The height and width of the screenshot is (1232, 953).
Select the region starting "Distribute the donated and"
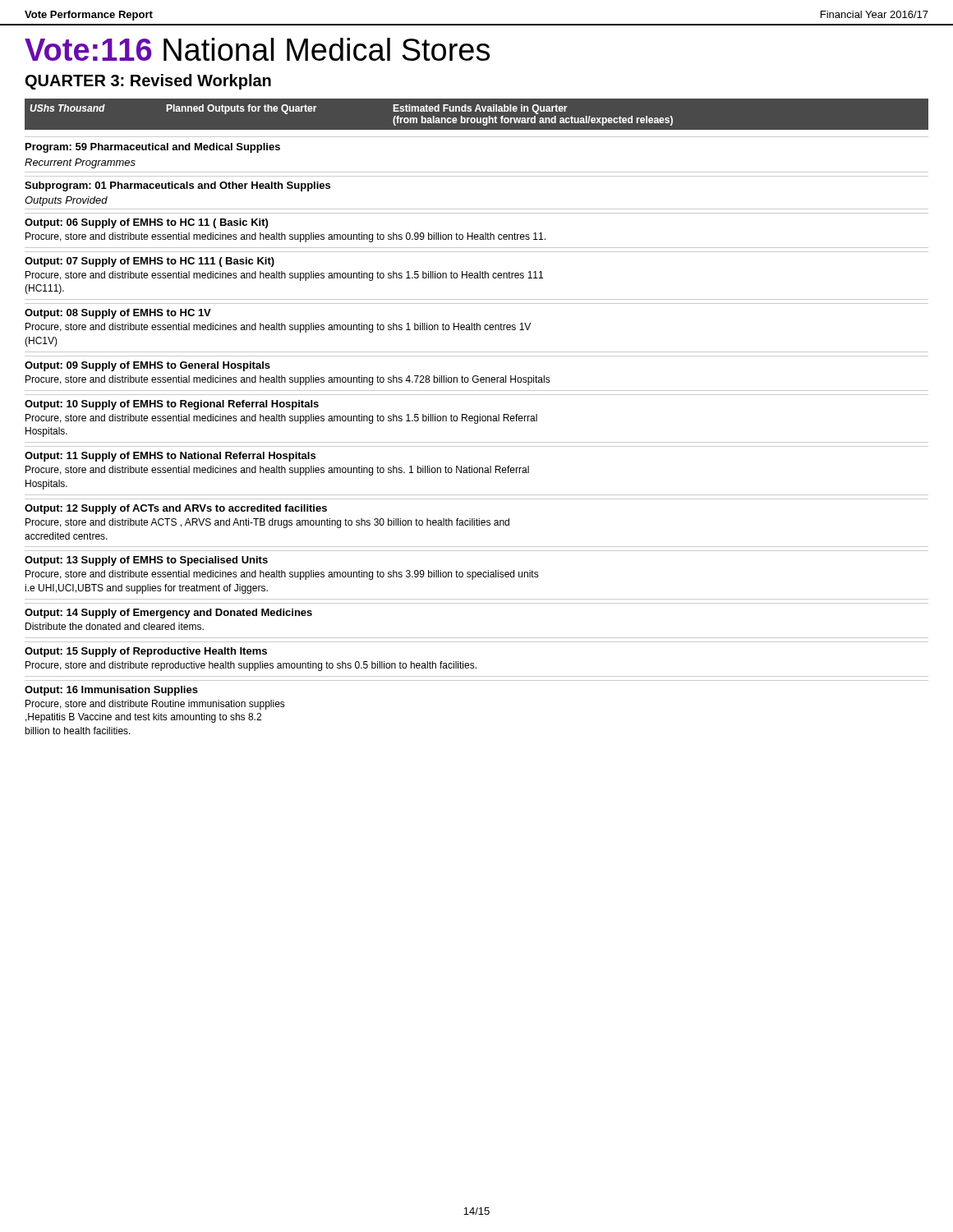click(x=115, y=627)
